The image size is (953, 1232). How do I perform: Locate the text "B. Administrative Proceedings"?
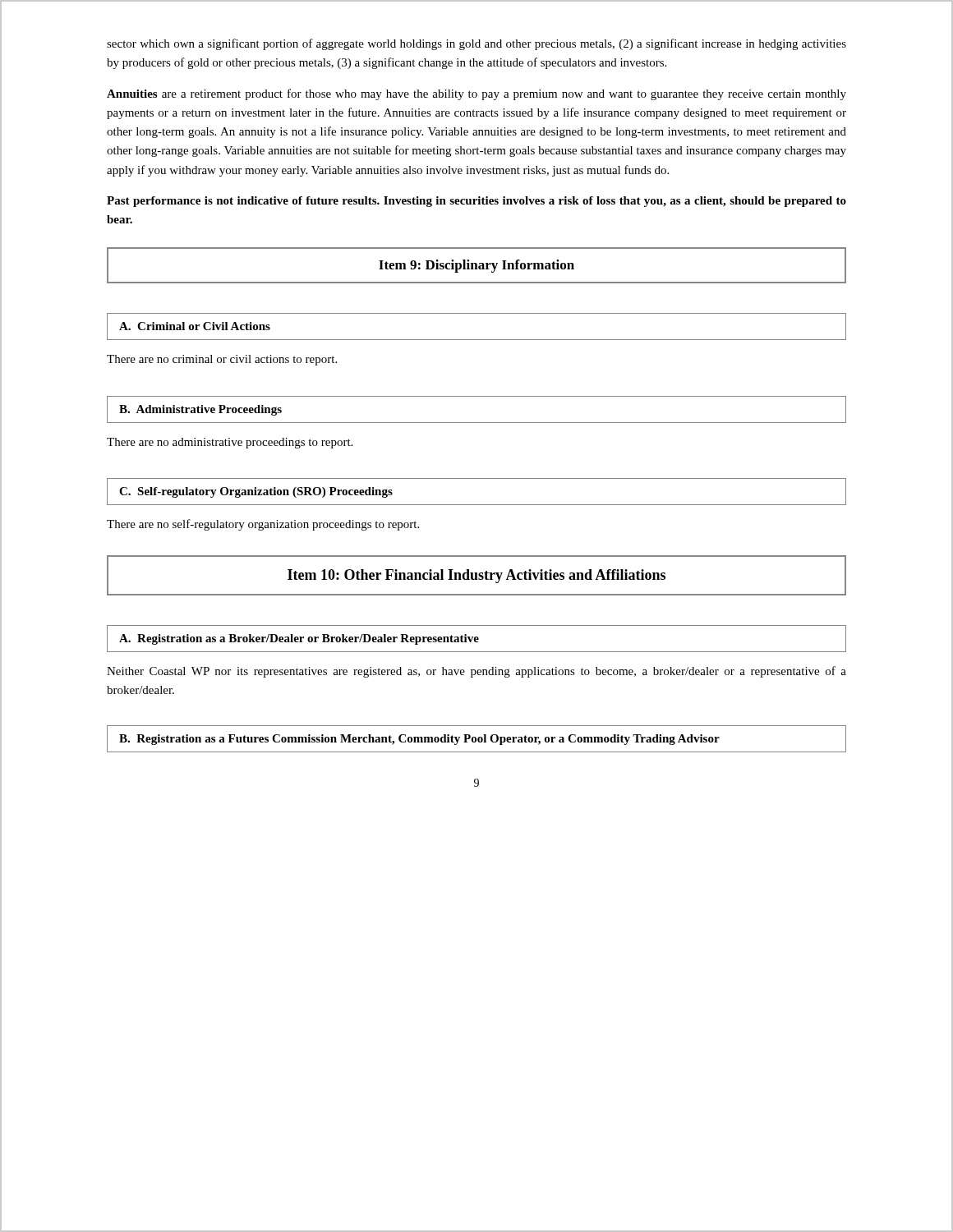[200, 409]
